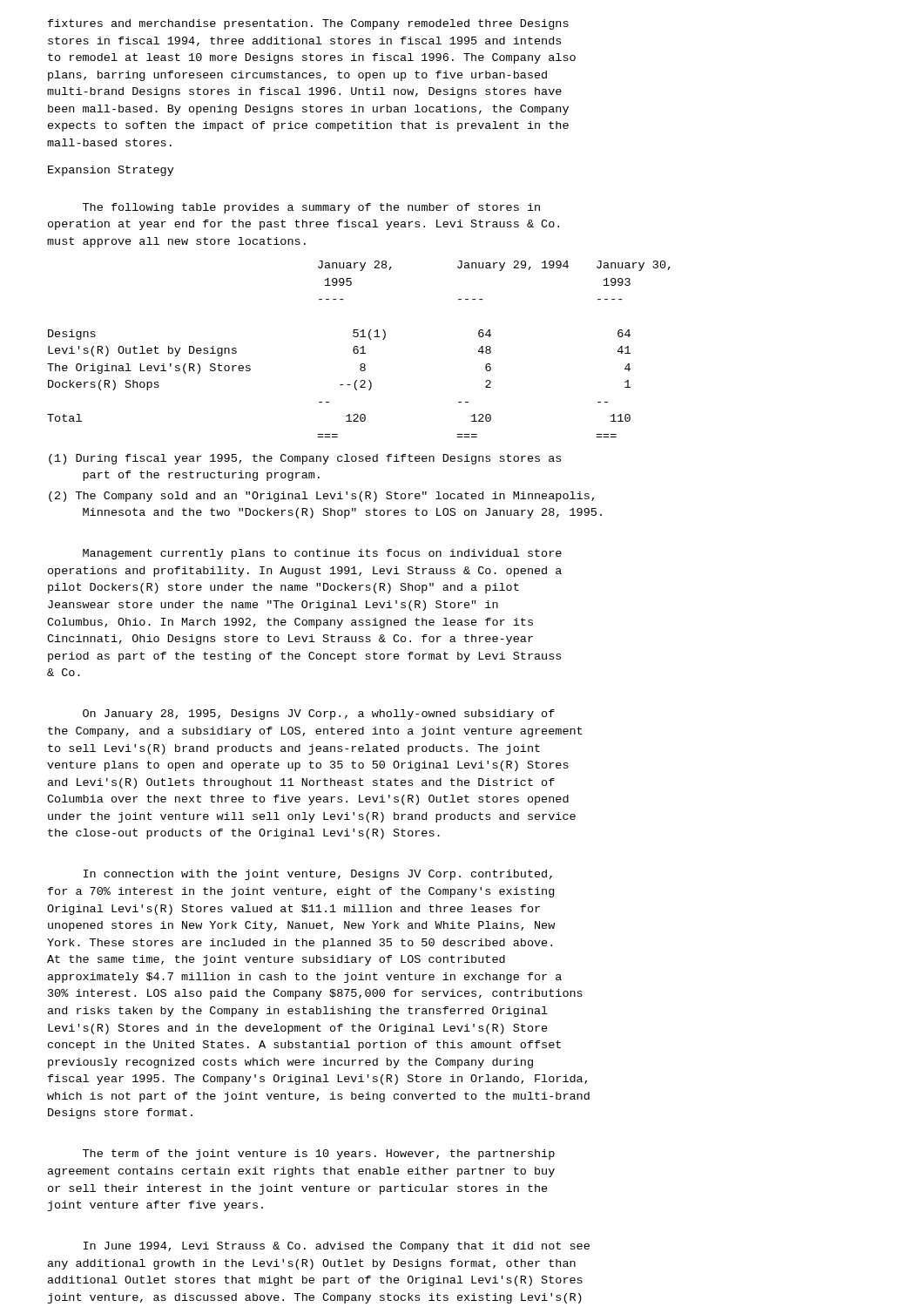Locate the block starting "On January 28,"

click(x=315, y=774)
